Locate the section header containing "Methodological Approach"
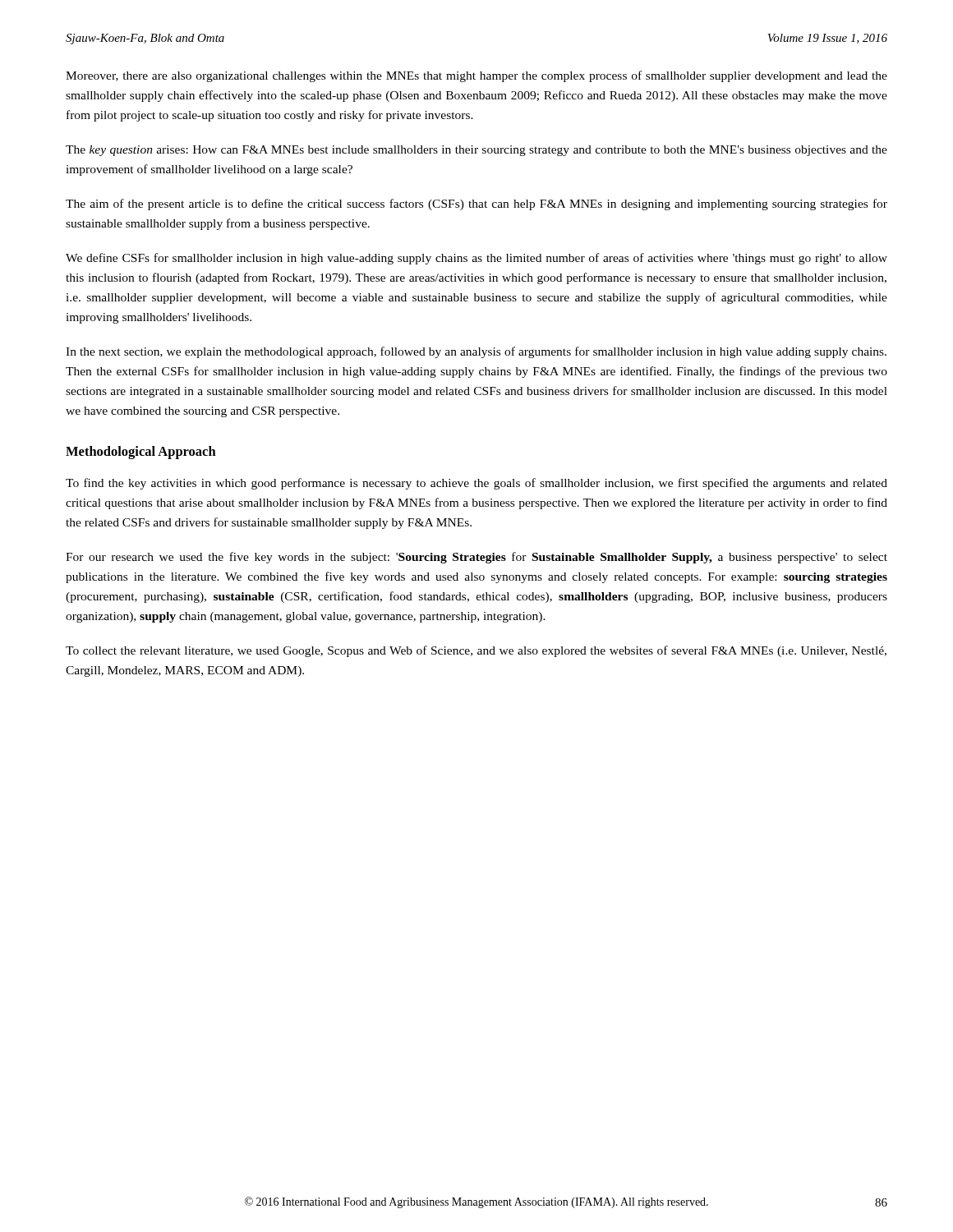The height and width of the screenshot is (1232, 953). 141,452
